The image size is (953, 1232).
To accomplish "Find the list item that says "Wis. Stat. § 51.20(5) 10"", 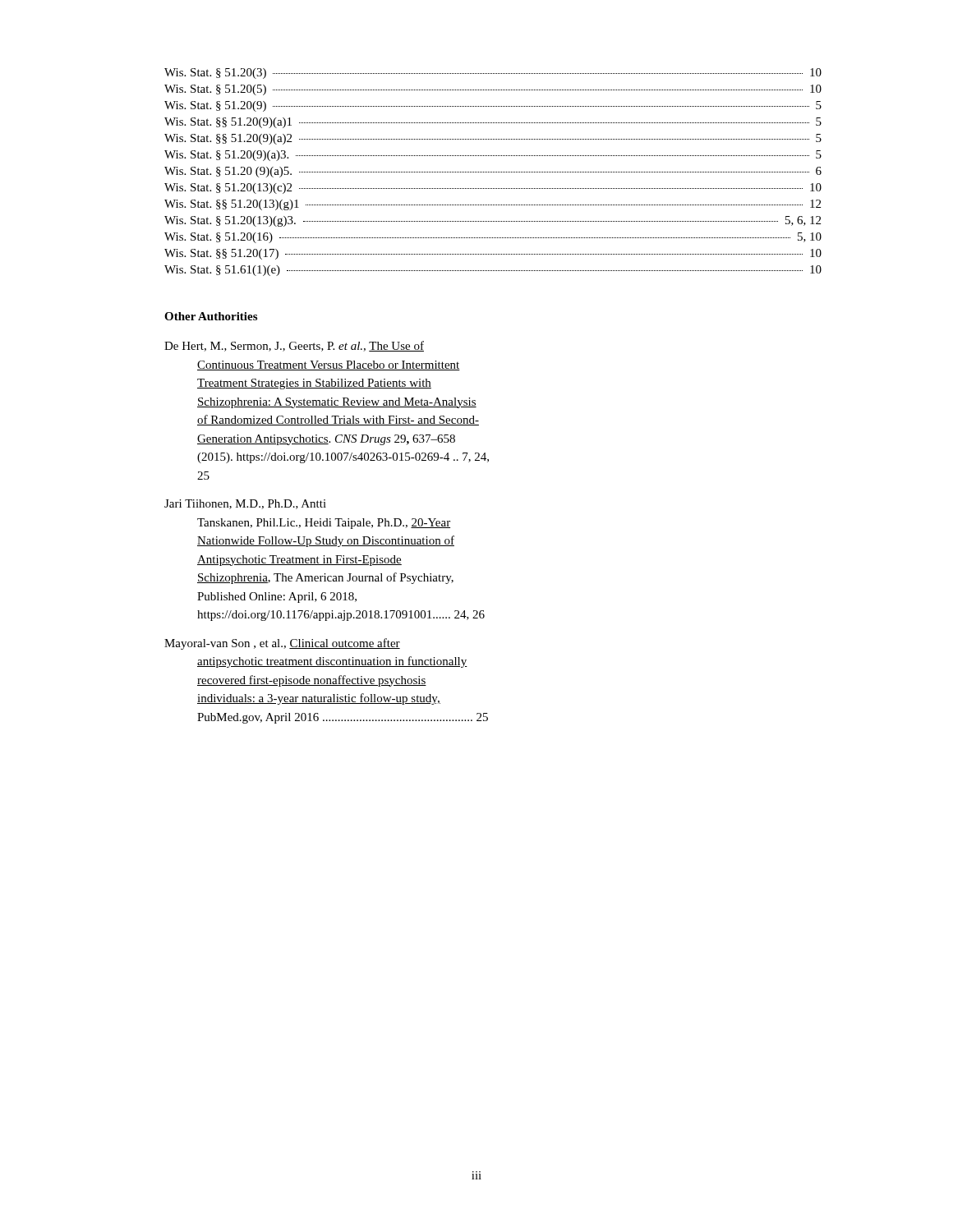I will click(x=493, y=89).
